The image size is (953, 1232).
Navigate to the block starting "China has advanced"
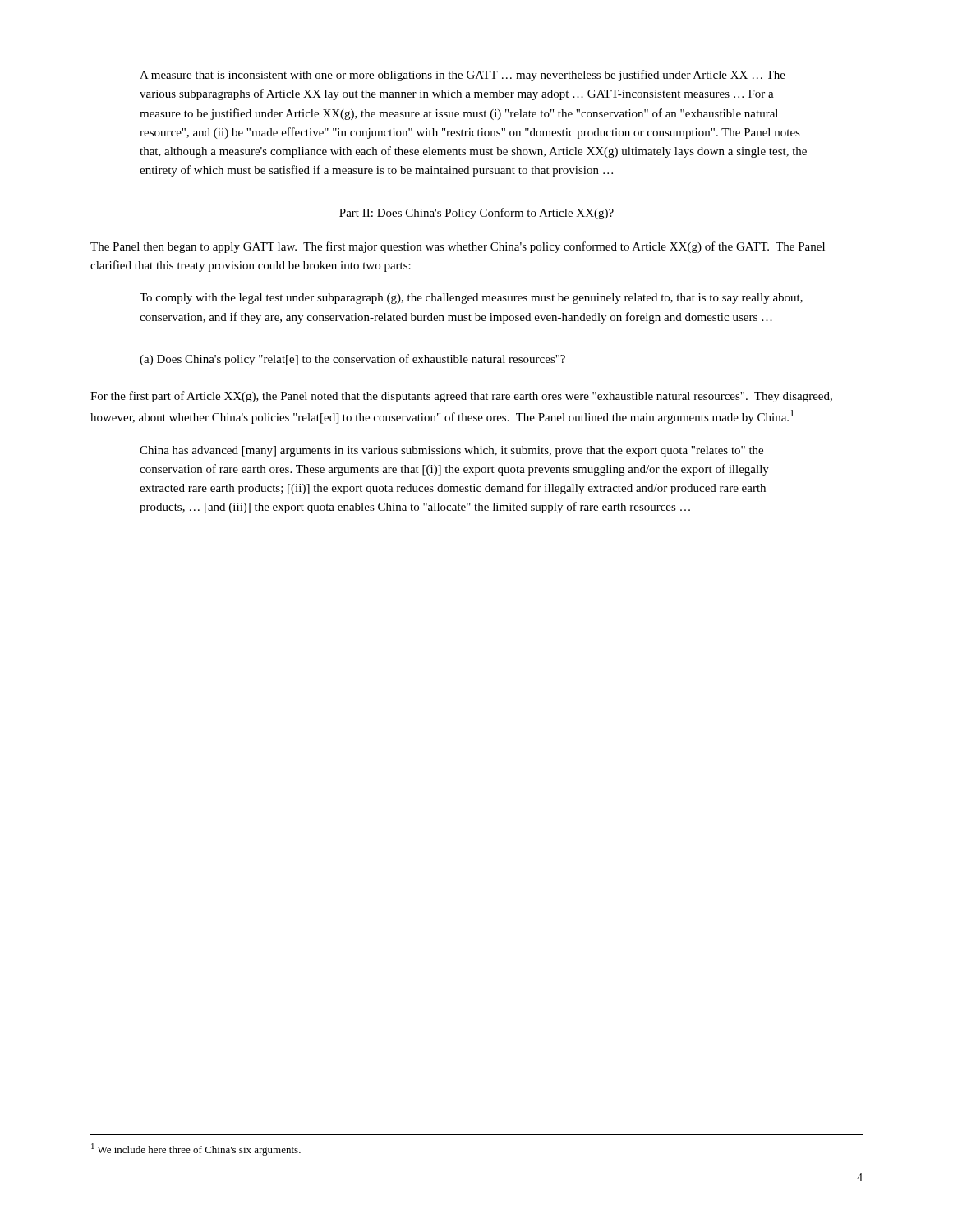click(x=476, y=479)
